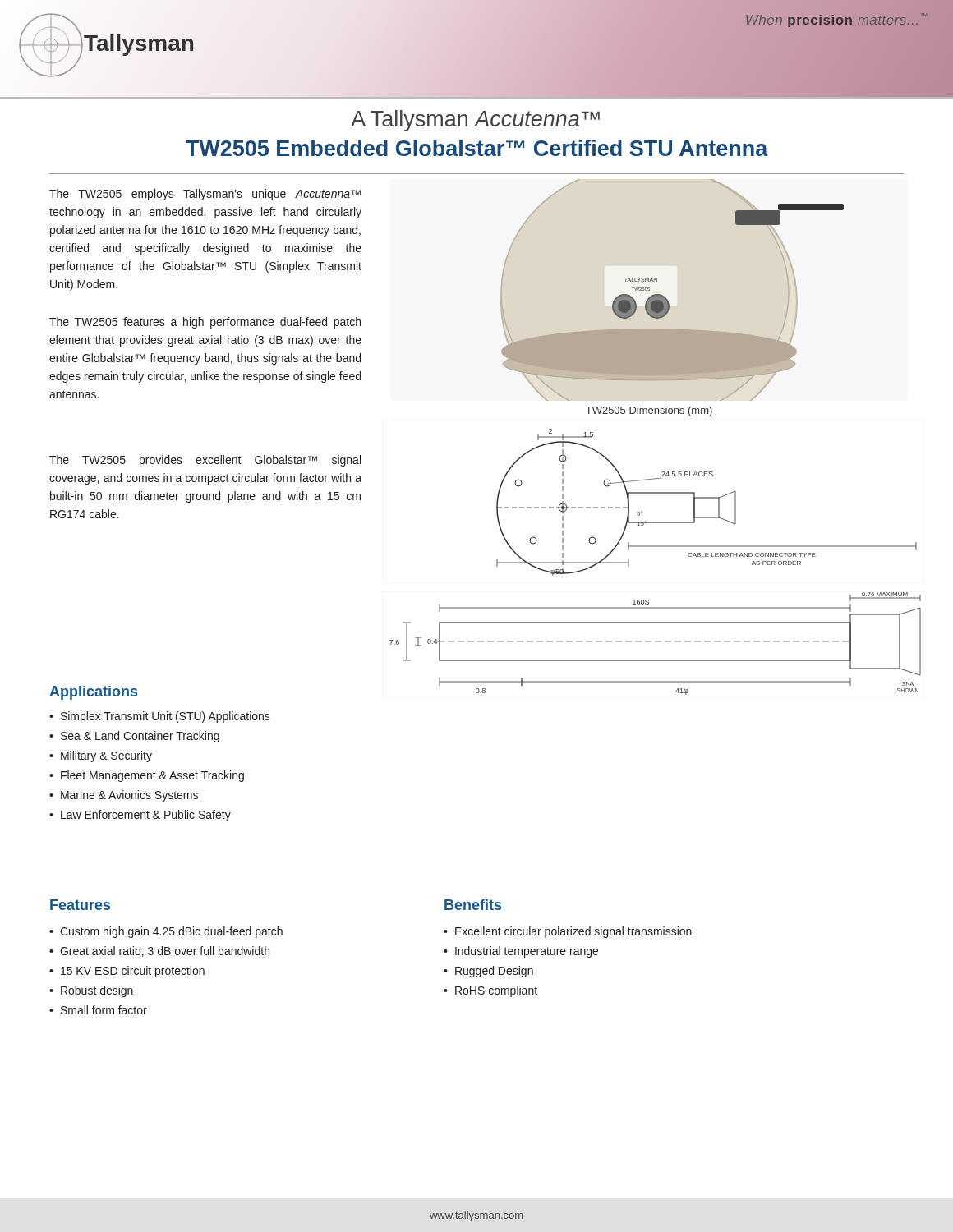Click on the list item that reads "•Marine & Avionics Systems"
This screenshot has height=1232, width=953.
(x=124, y=795)
